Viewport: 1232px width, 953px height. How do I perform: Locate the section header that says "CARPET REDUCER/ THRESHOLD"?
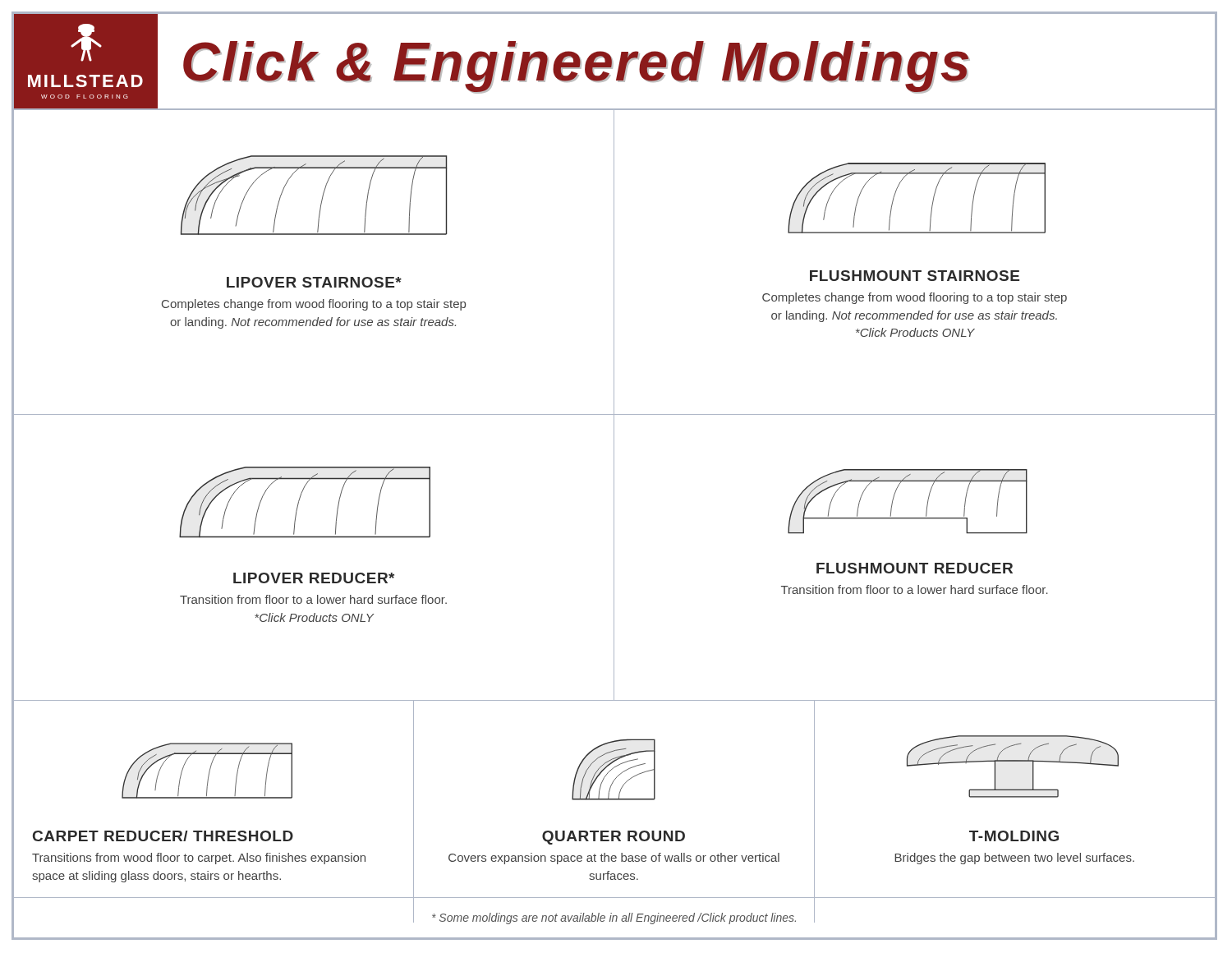click(x=163, y=836)
